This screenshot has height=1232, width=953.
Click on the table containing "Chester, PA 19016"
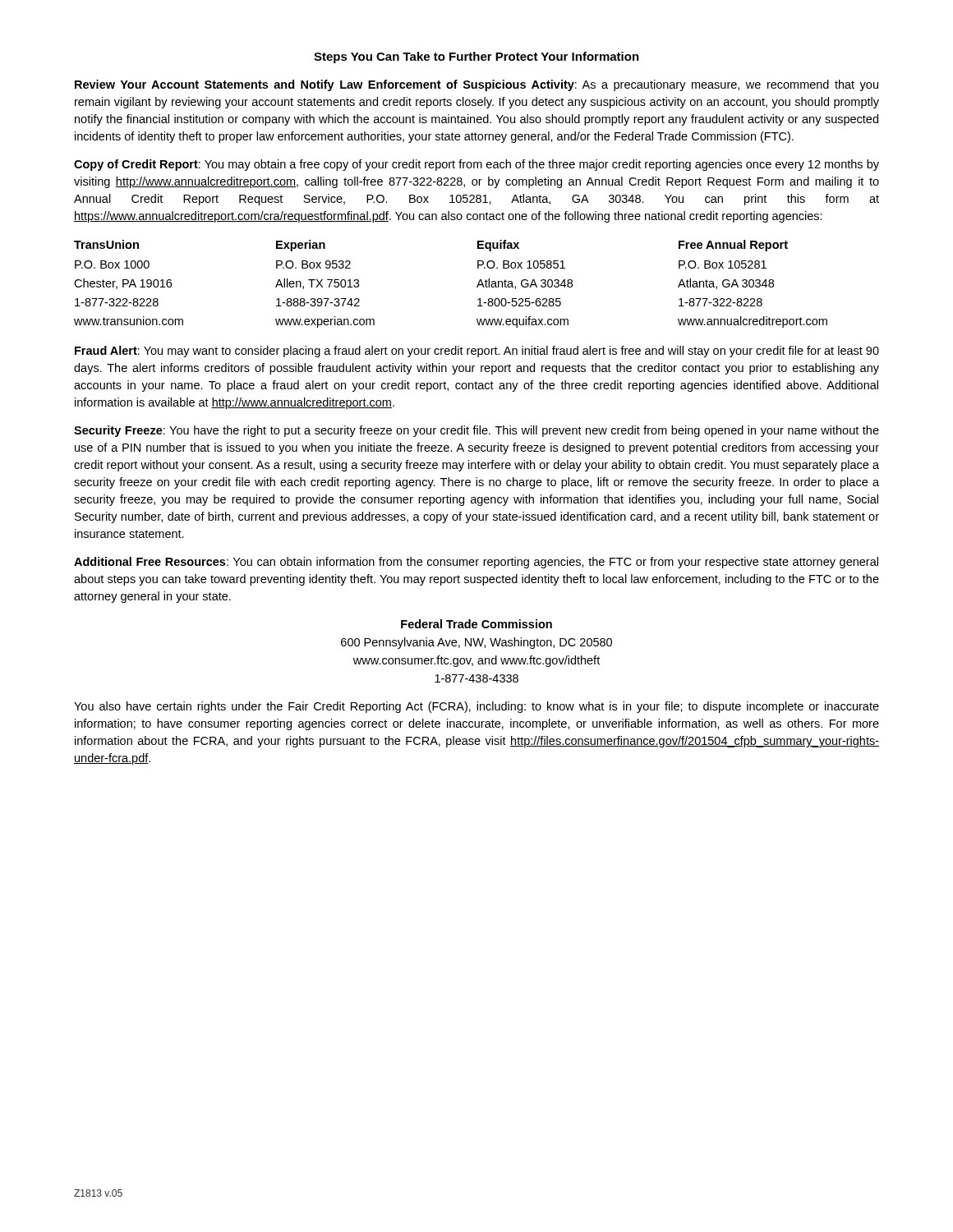(476, 283)
